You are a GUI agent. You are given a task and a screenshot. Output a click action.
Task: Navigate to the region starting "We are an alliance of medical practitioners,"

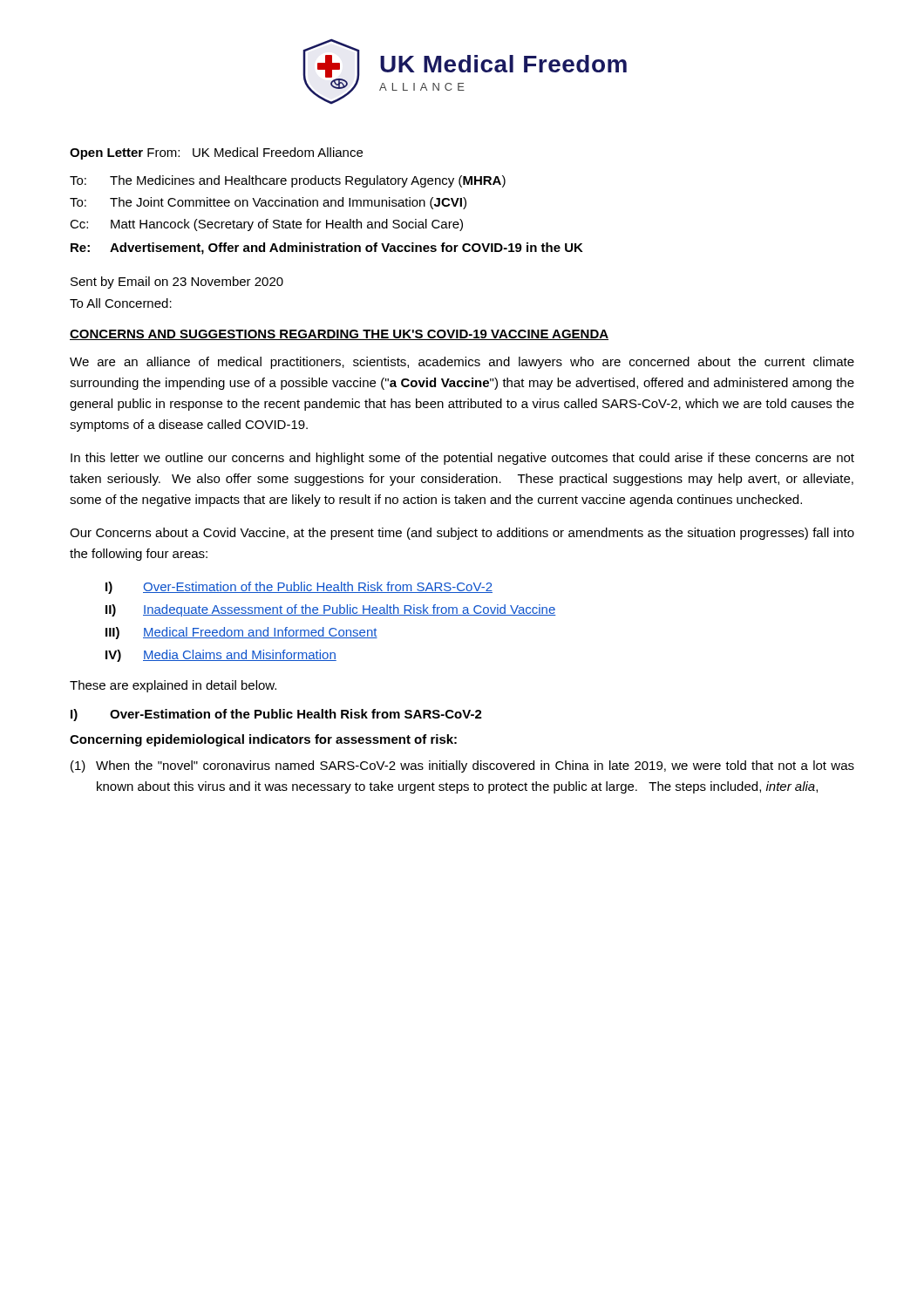462,393
